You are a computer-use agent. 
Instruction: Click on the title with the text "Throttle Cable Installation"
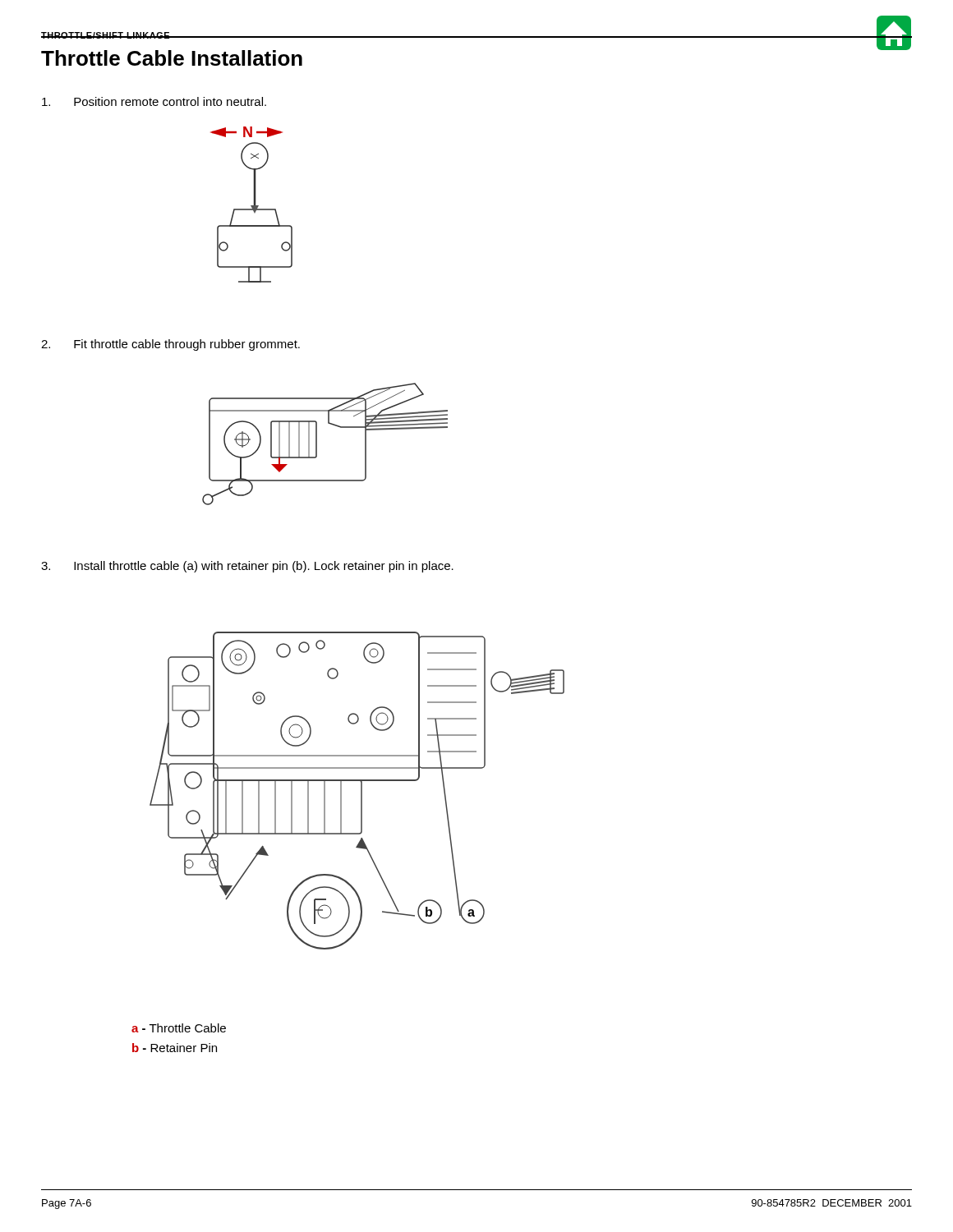click(x=172, y=56)
